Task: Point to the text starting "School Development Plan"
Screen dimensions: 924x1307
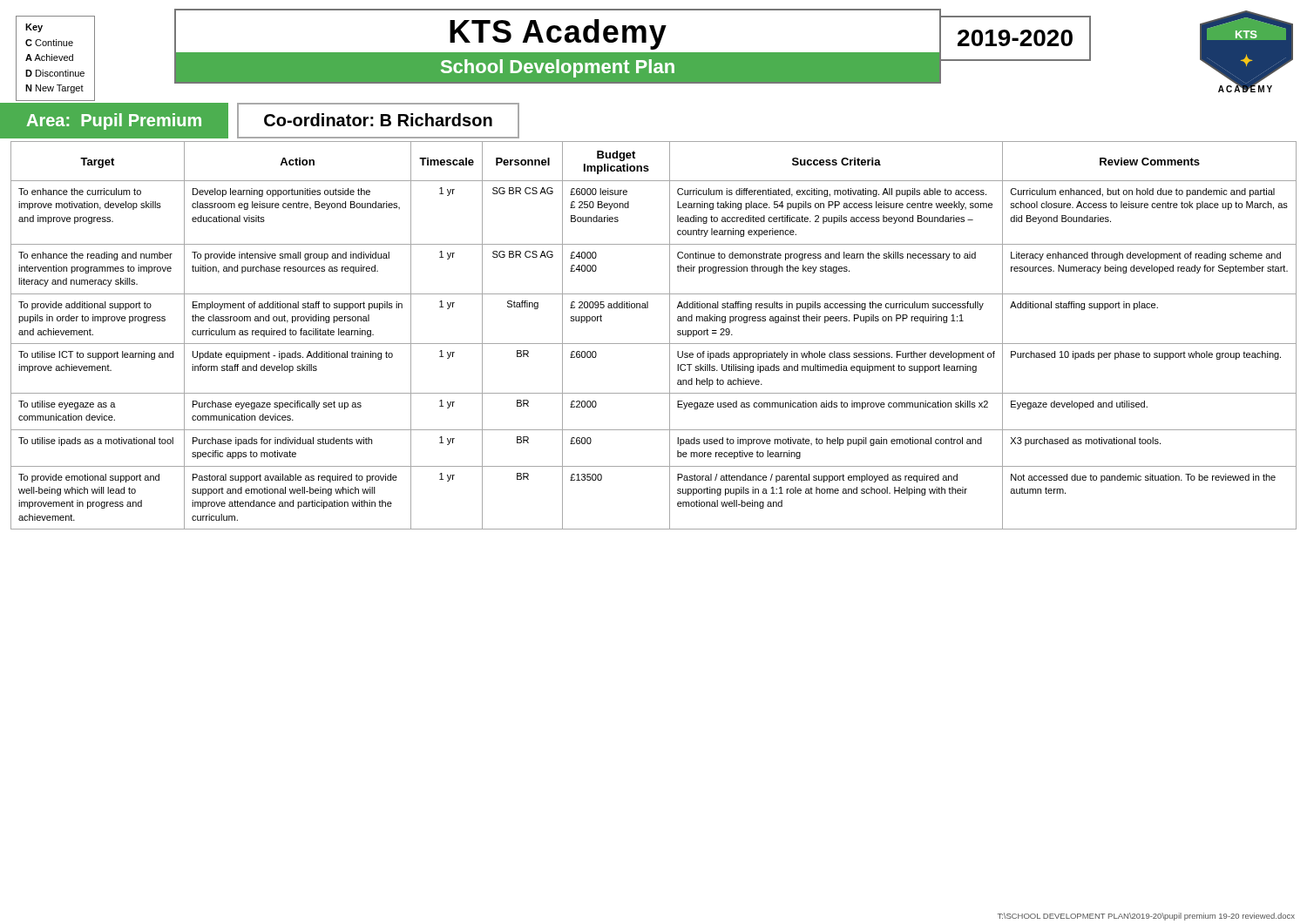Action: click(x=558, y=67)
